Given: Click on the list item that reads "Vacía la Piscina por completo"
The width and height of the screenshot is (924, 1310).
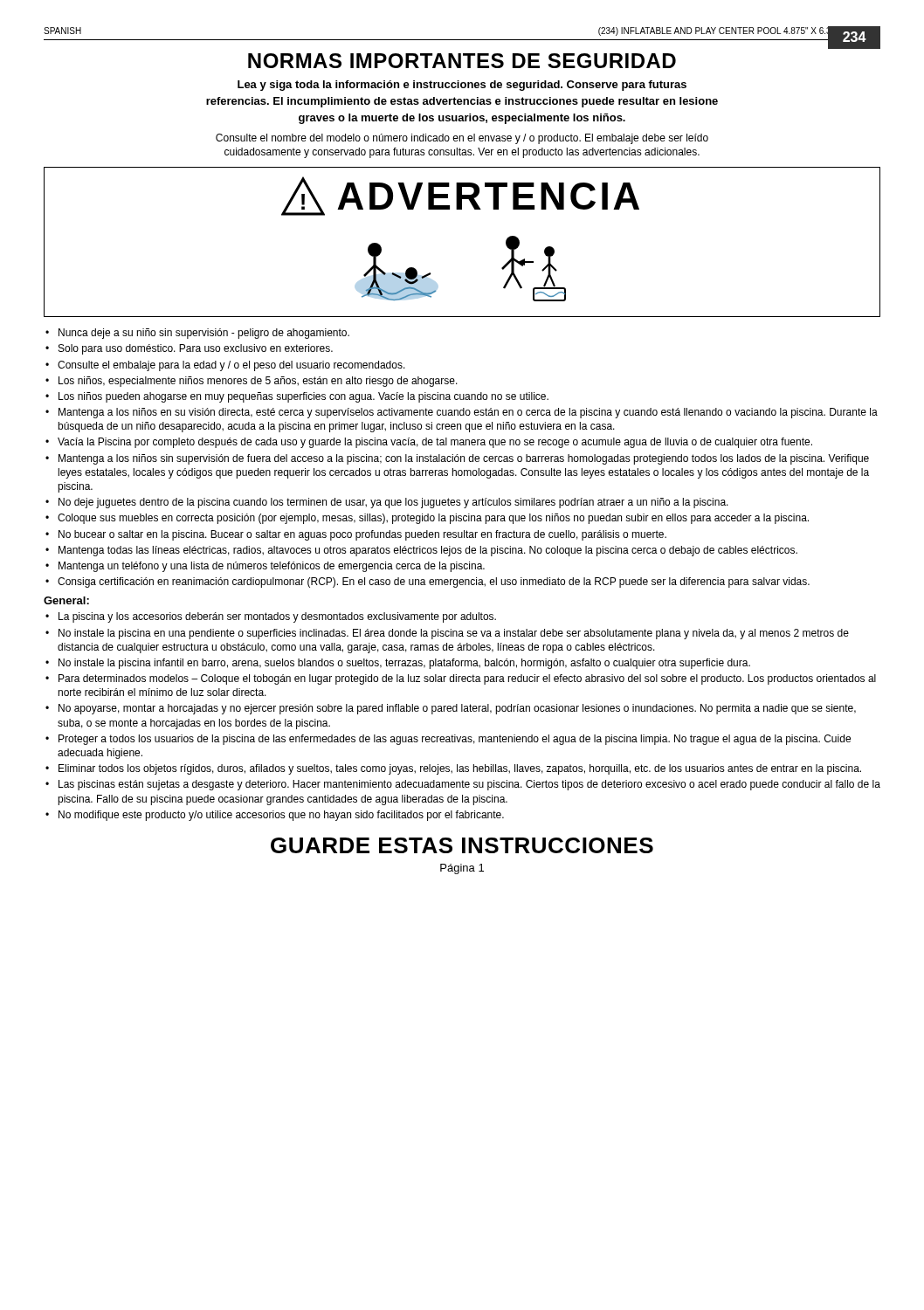Looking at the screenshot, I should point(435,442).
